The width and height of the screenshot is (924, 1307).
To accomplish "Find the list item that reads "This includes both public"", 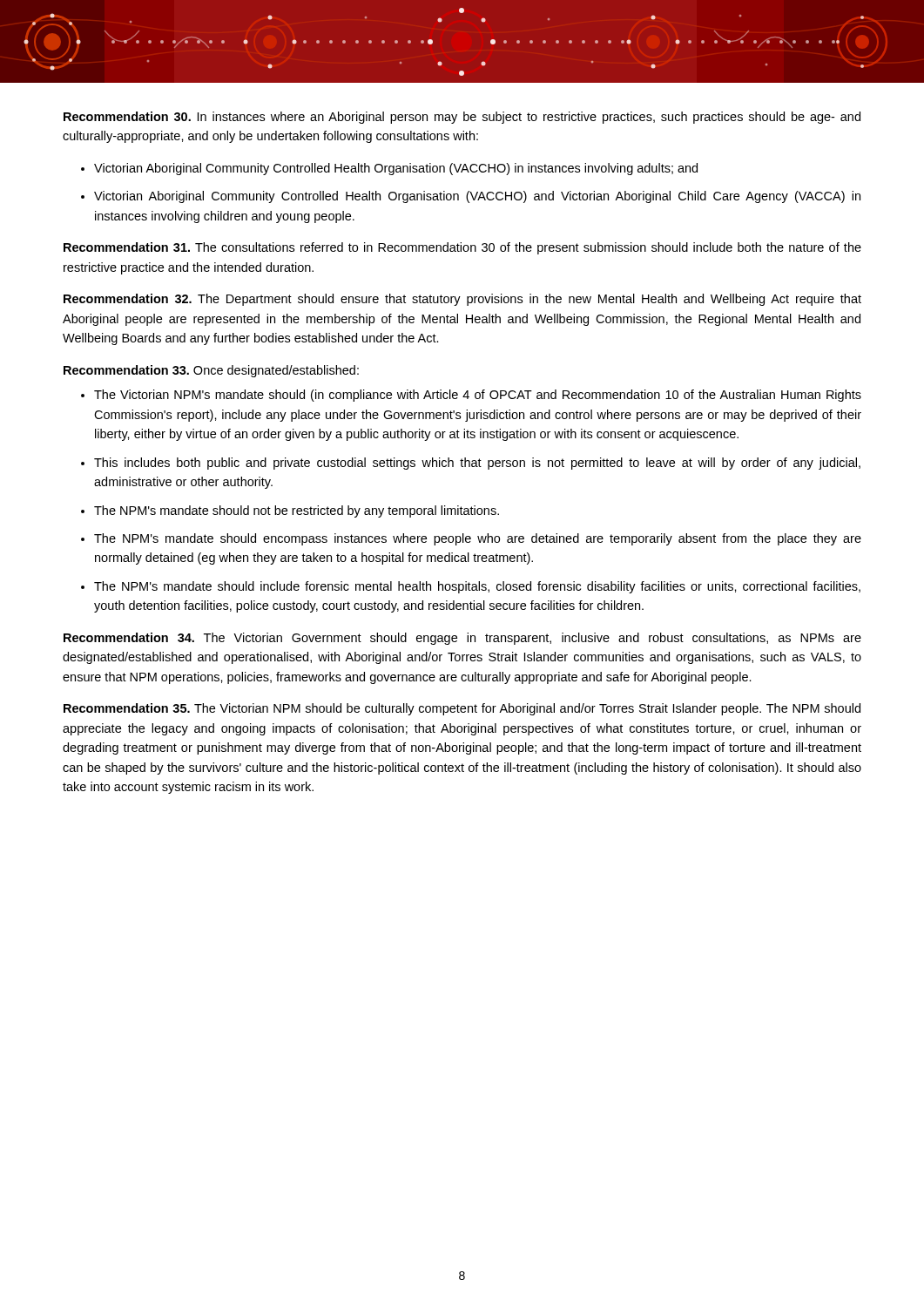I will point(478,472).
